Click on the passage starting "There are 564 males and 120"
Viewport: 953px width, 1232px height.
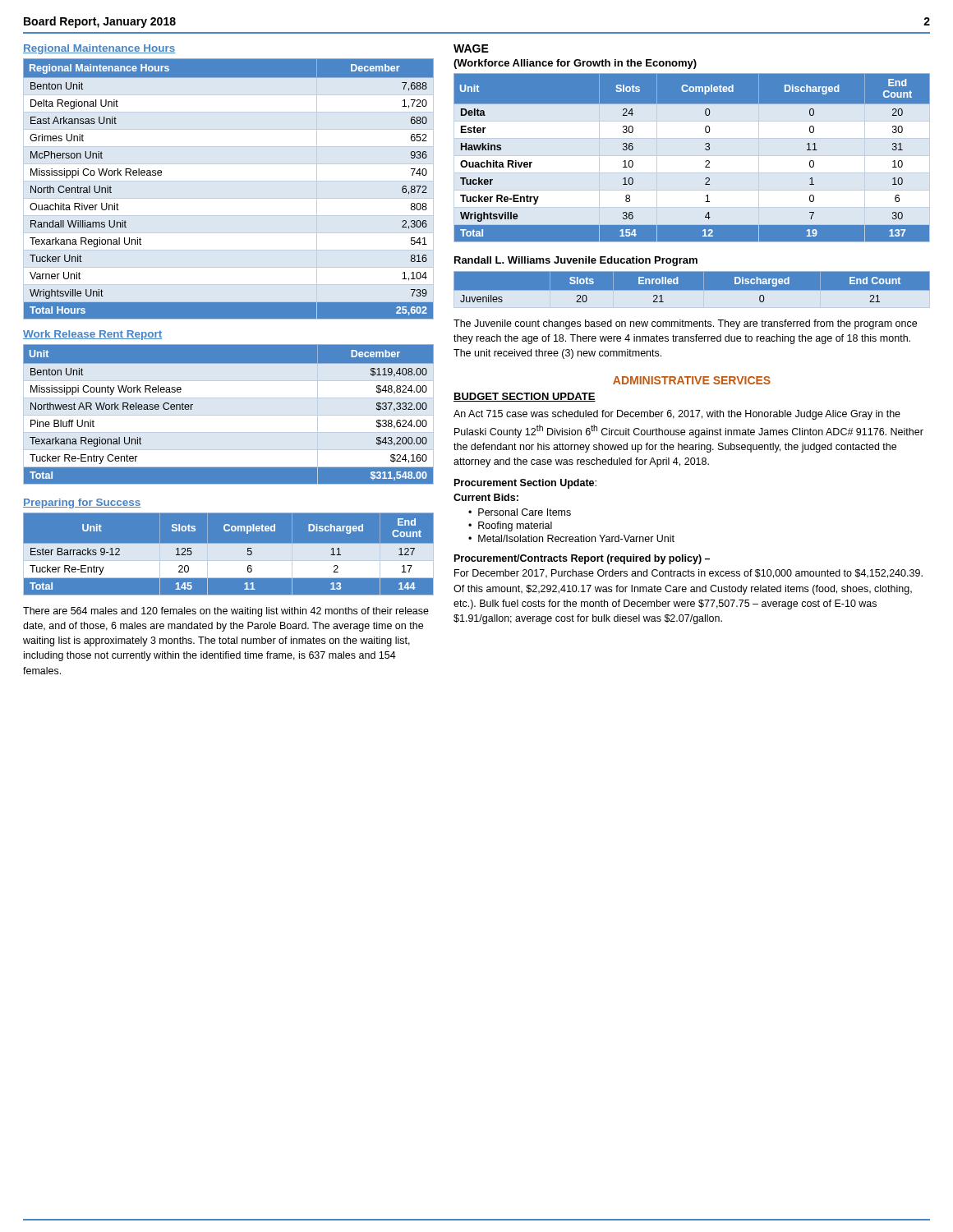point(226,641)
